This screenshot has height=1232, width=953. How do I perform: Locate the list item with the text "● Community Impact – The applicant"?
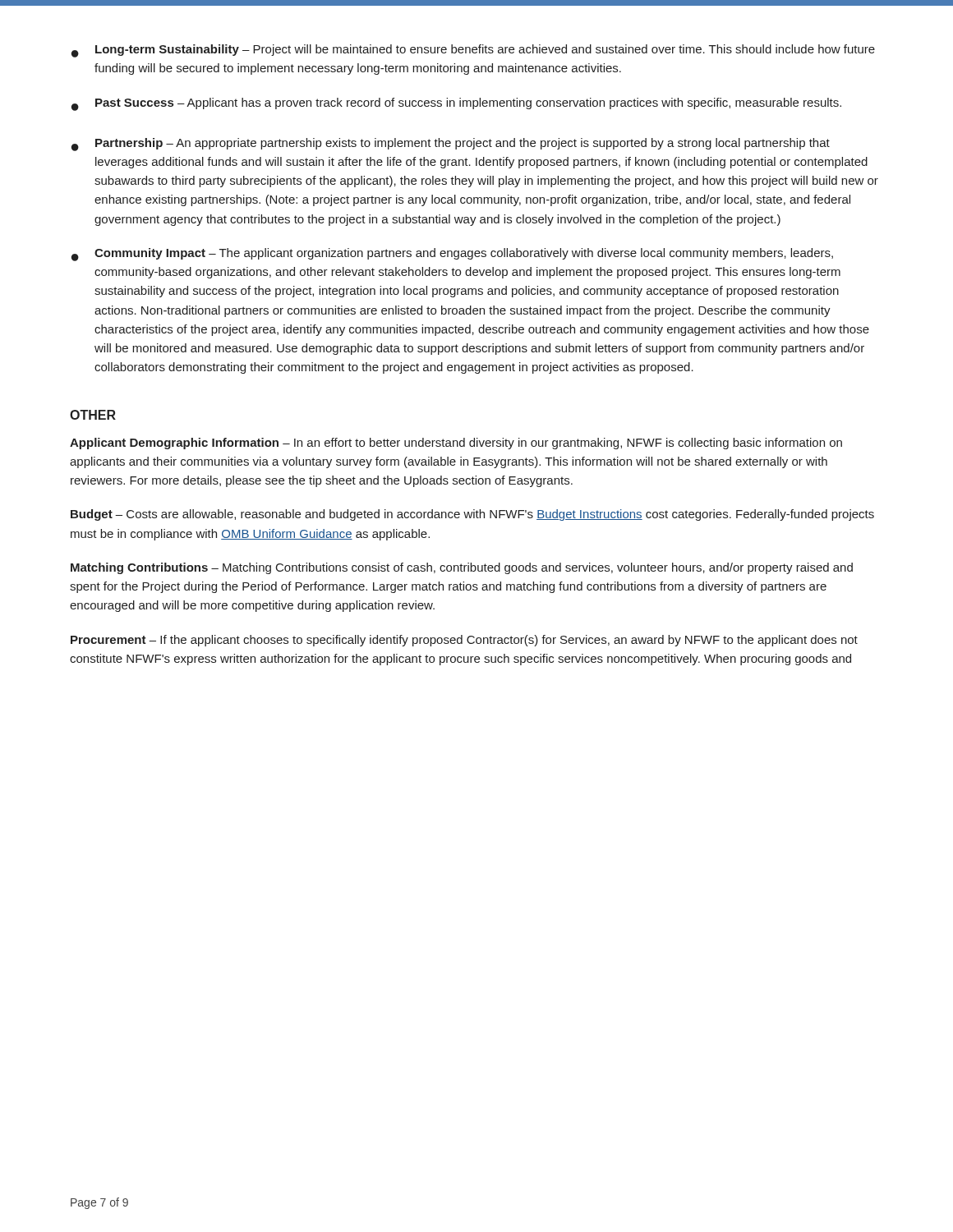pos(476,310)
